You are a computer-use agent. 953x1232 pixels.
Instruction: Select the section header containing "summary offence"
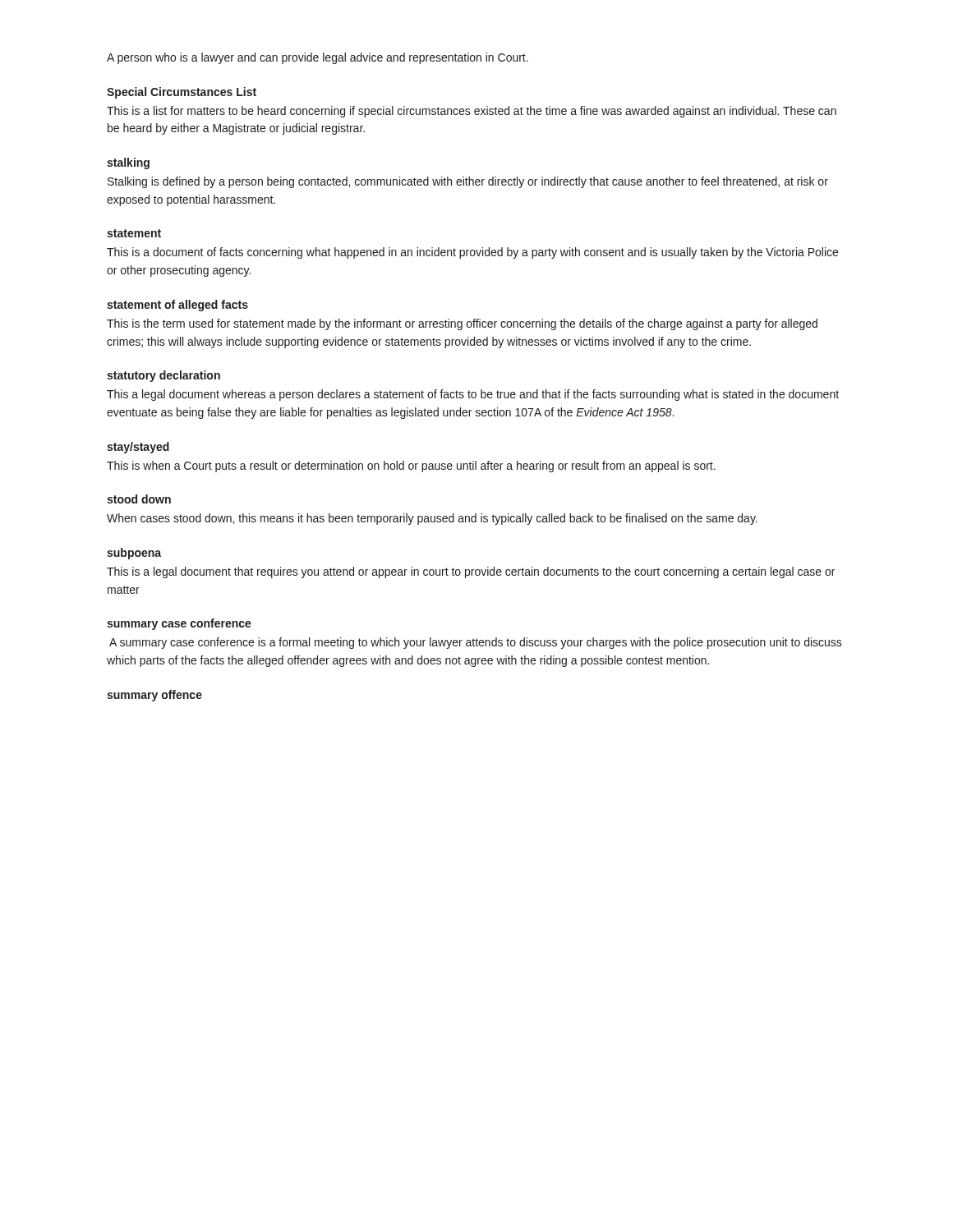point(154,696)
